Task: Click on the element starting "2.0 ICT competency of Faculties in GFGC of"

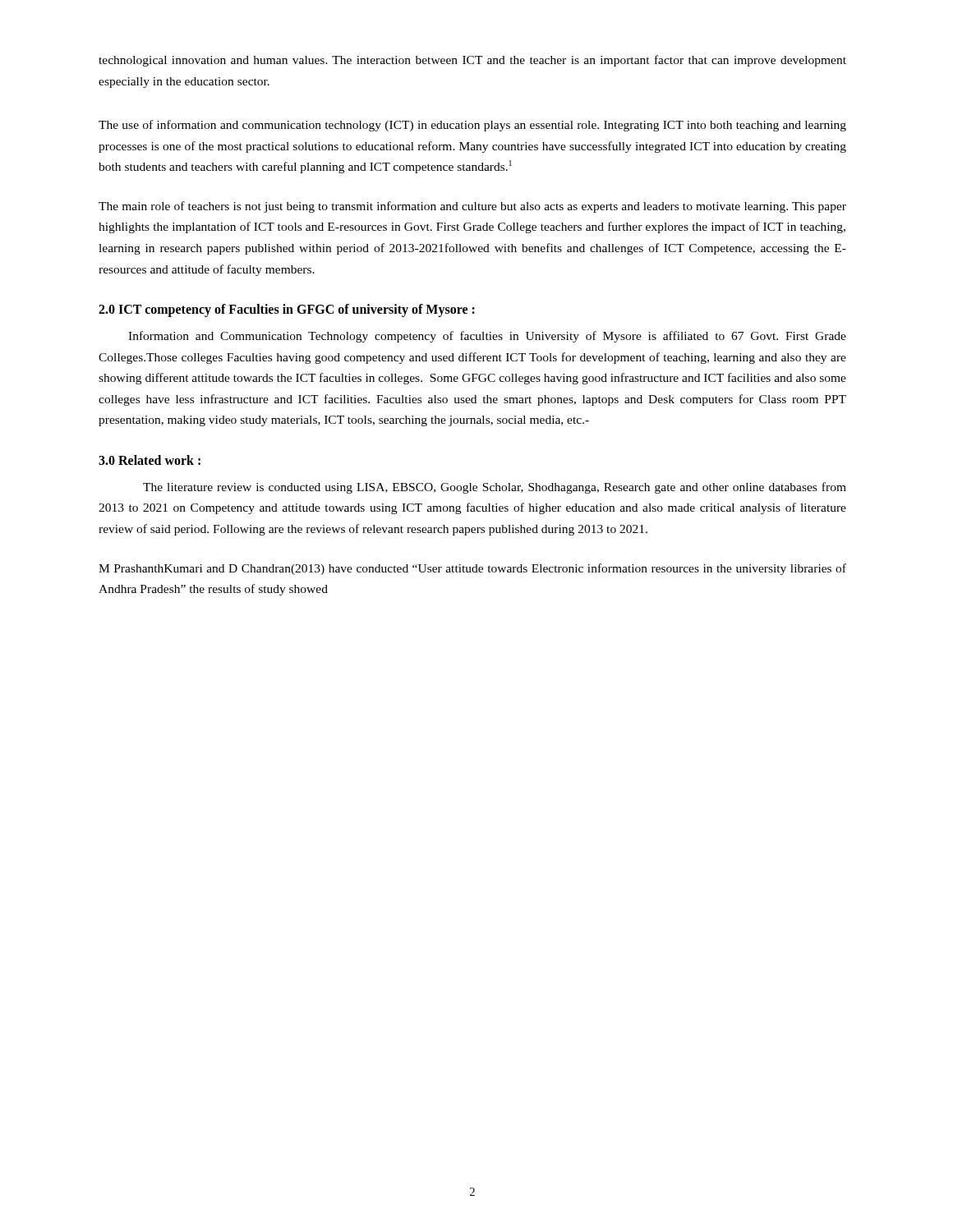Action: [x=287, y=309]
